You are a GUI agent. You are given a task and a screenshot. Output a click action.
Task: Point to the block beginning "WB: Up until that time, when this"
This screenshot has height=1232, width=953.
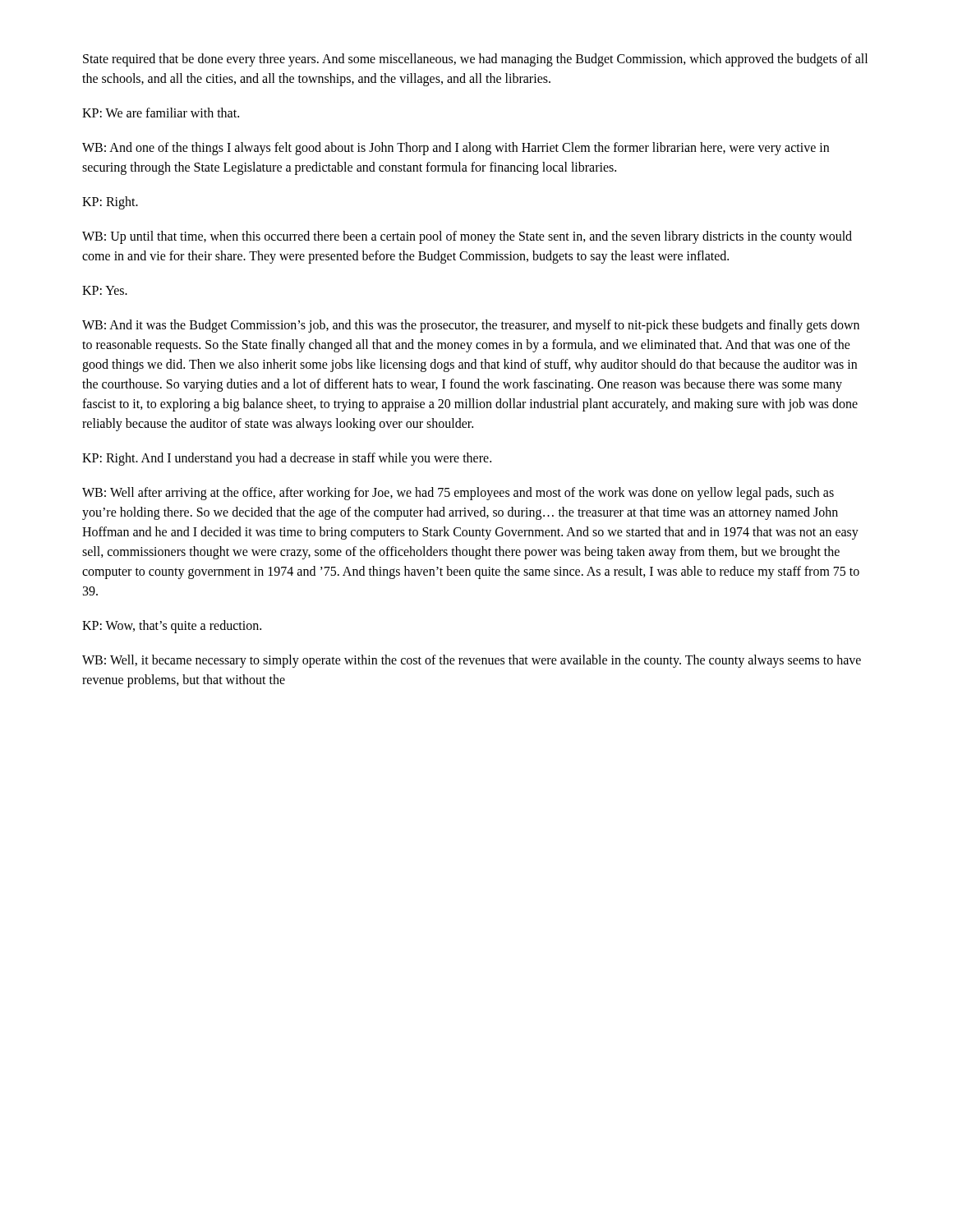pos(467,246)
